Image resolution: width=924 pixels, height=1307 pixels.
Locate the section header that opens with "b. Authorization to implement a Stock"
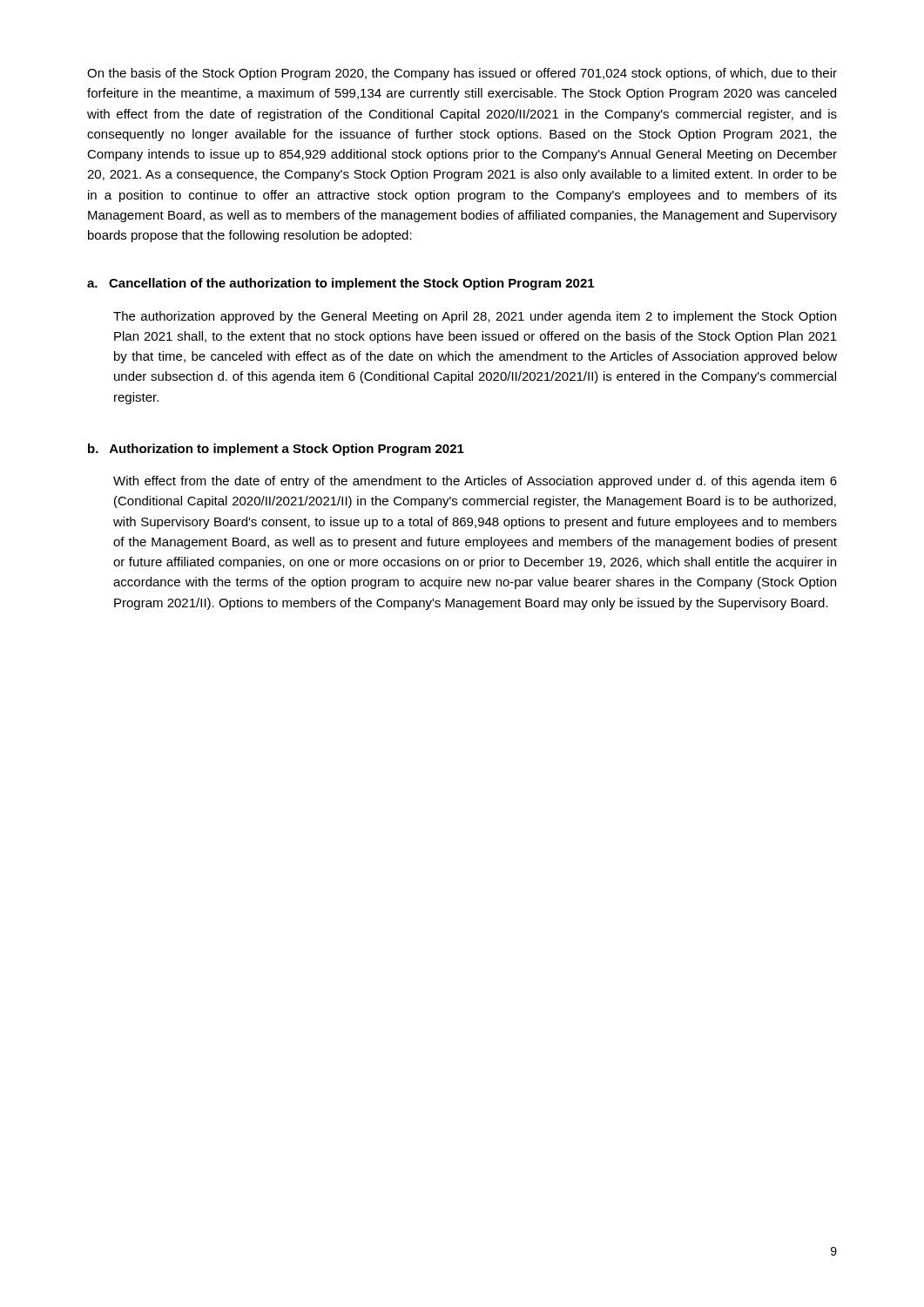click(276, 448)
